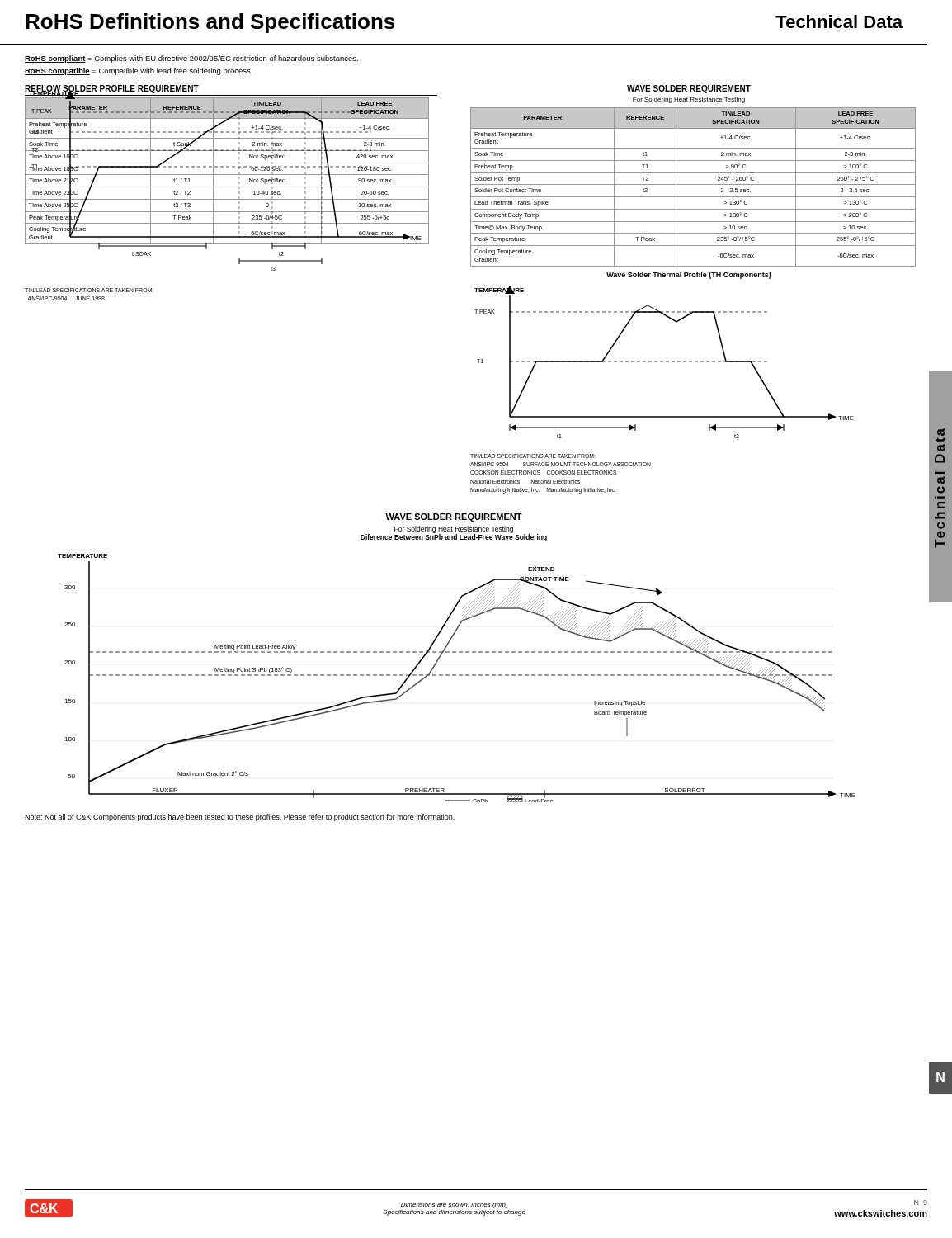Select the text block with the text "RoHS compliant = Complies with EU directive"
952x1238 pixels.
point(192,58)
